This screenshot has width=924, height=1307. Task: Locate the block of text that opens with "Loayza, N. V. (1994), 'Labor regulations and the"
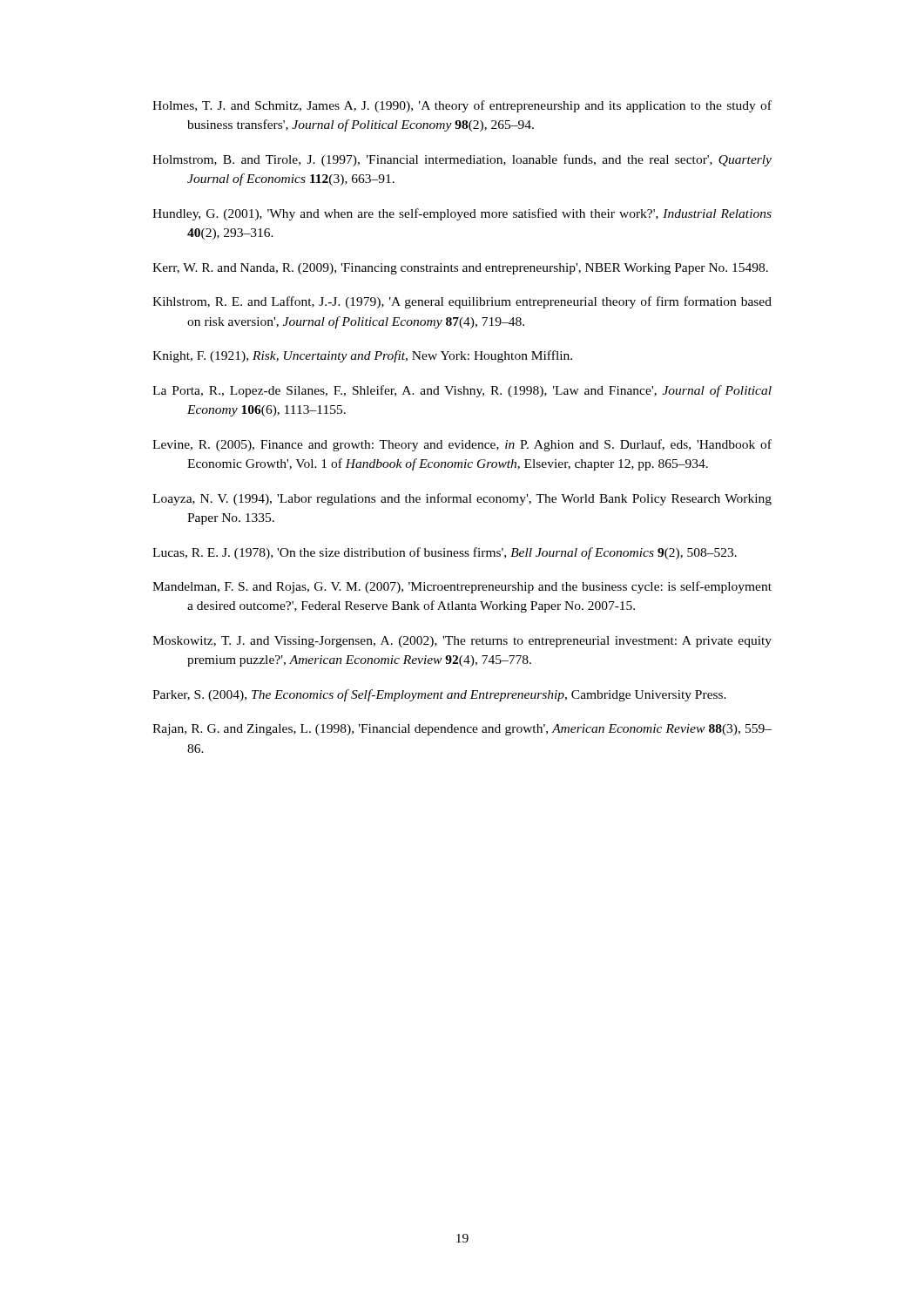462,507
